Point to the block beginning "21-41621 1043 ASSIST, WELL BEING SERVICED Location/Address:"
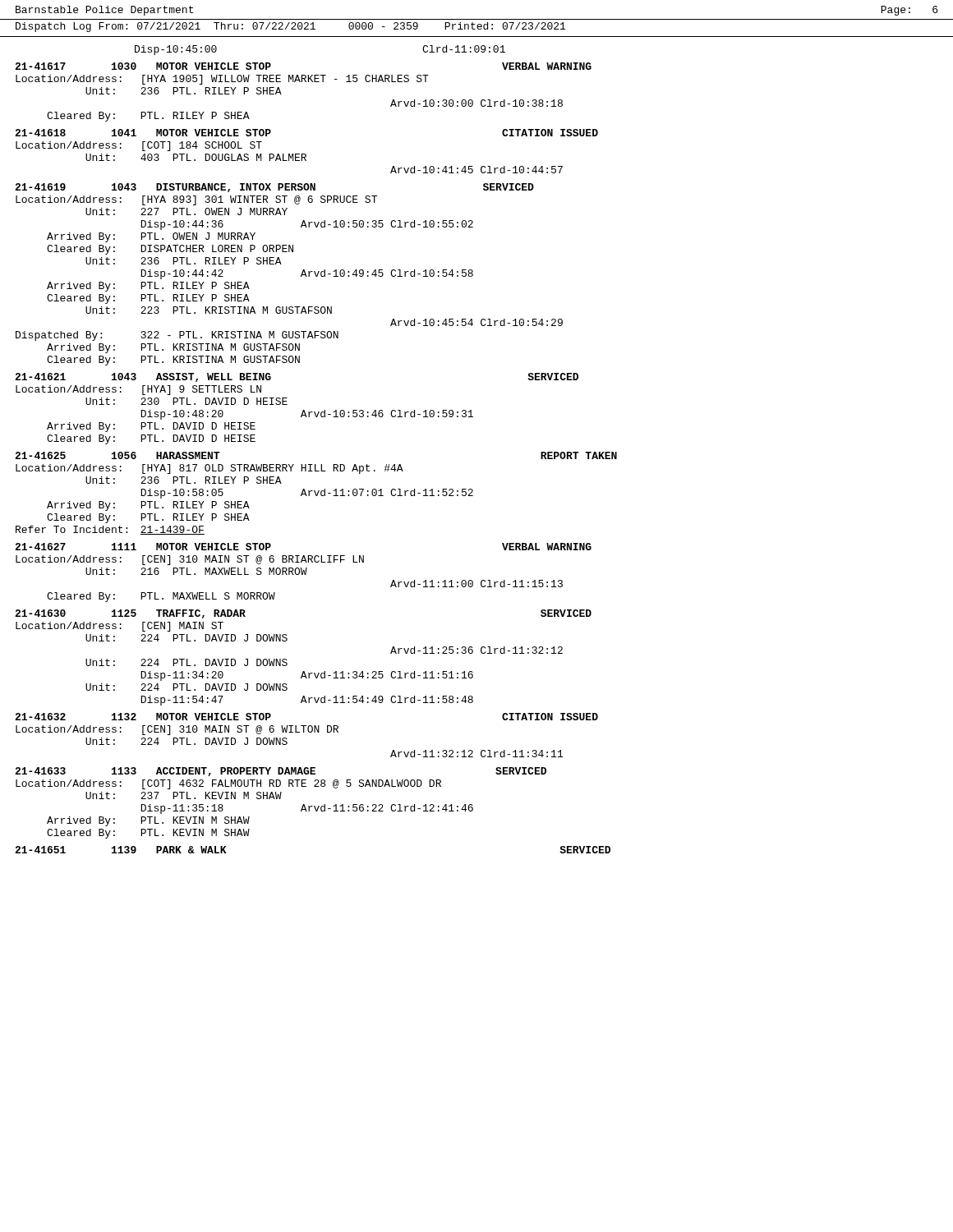 476,408
